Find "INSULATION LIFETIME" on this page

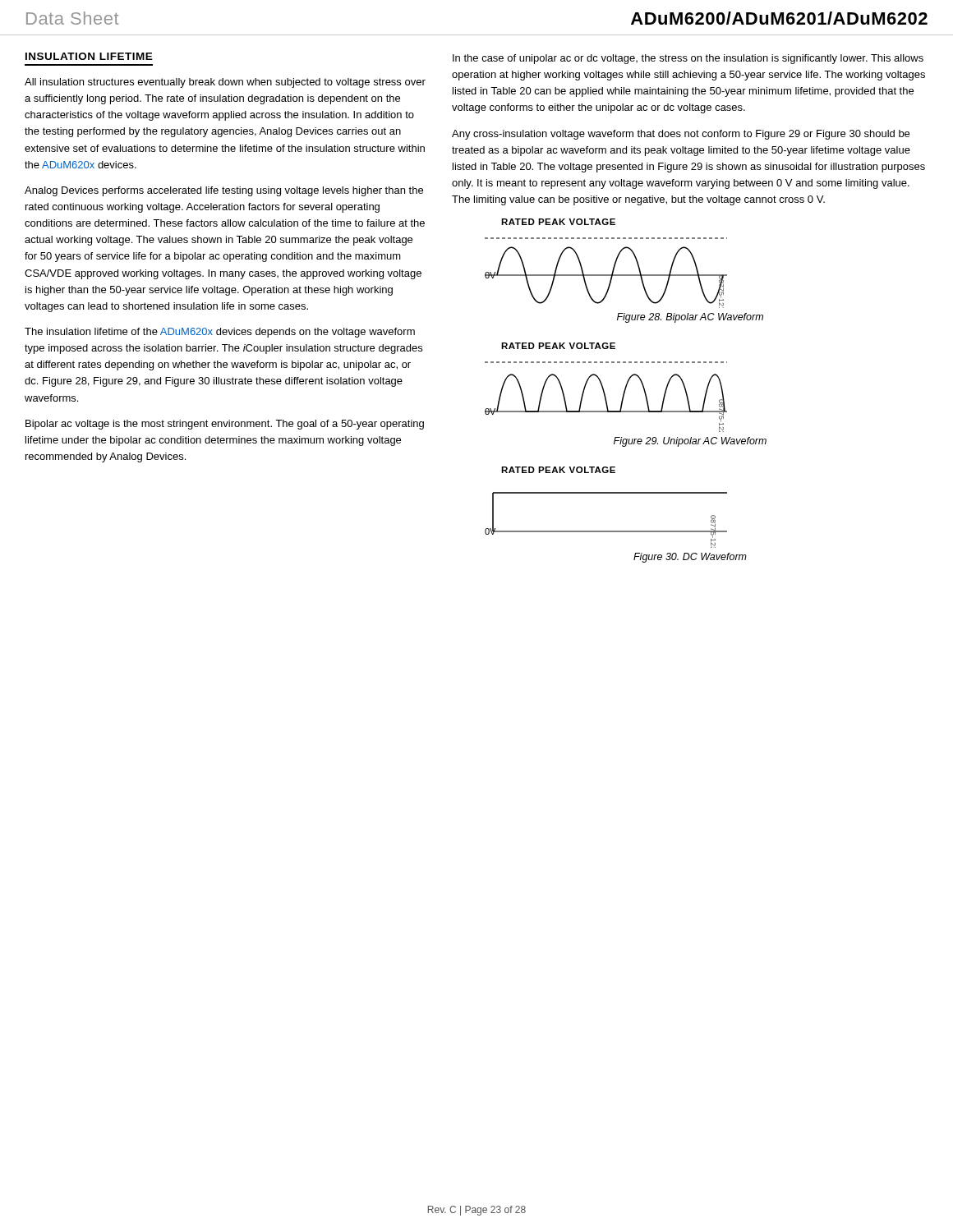click(x=89, y=58)
